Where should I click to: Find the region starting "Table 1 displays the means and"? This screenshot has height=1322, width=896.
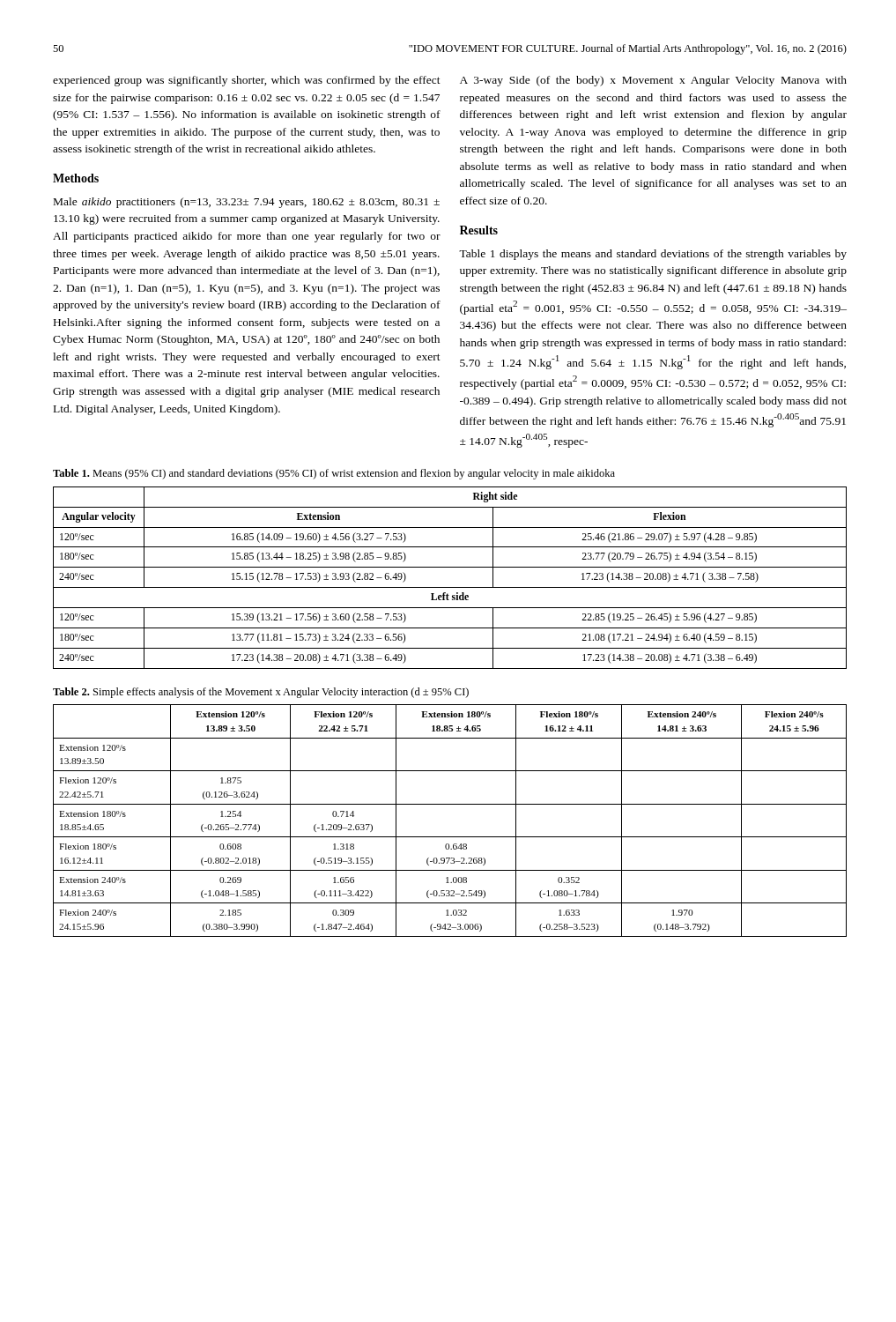(x=653, y=347)
